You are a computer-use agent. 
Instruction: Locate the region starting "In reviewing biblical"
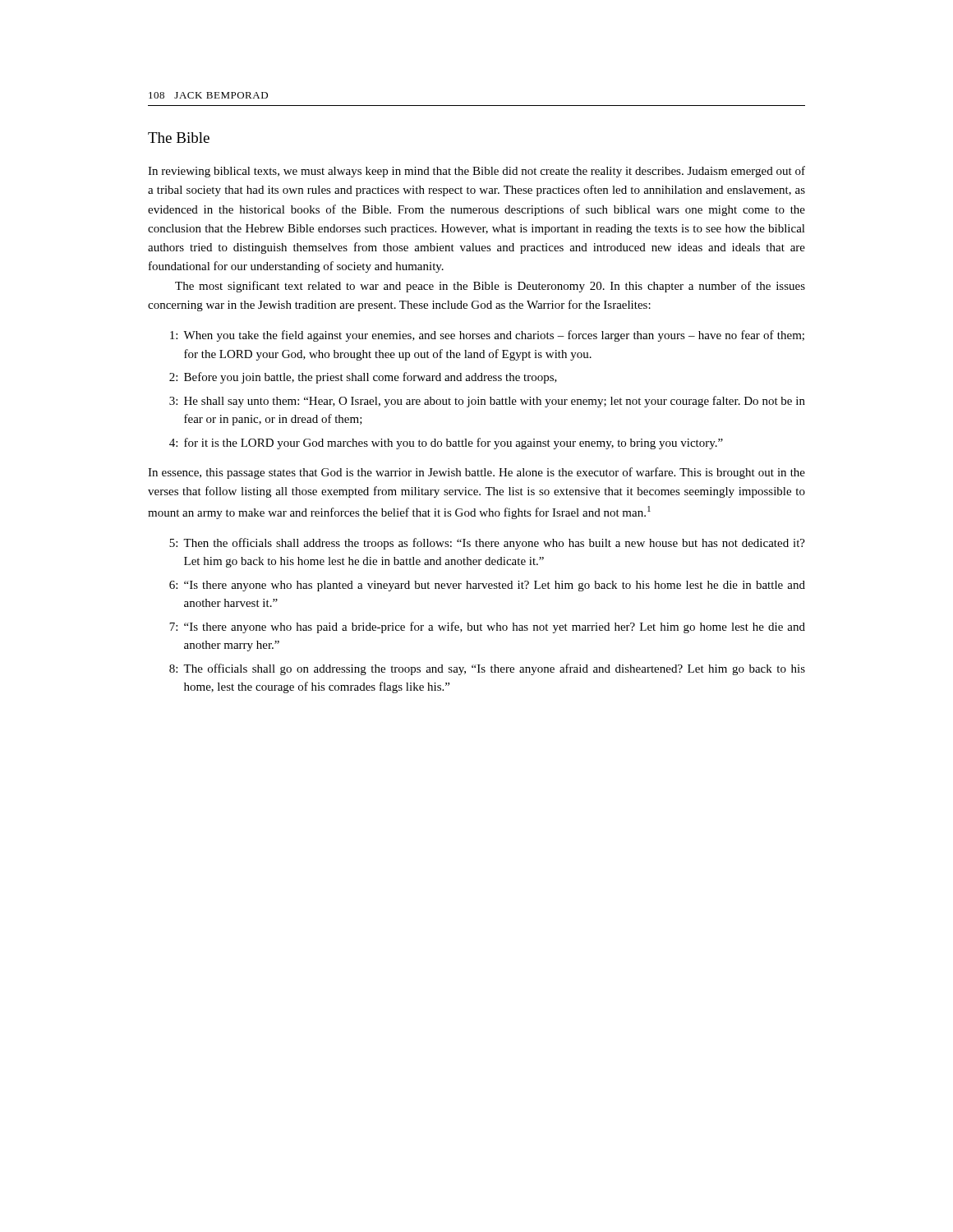click(x=476, y=219)
